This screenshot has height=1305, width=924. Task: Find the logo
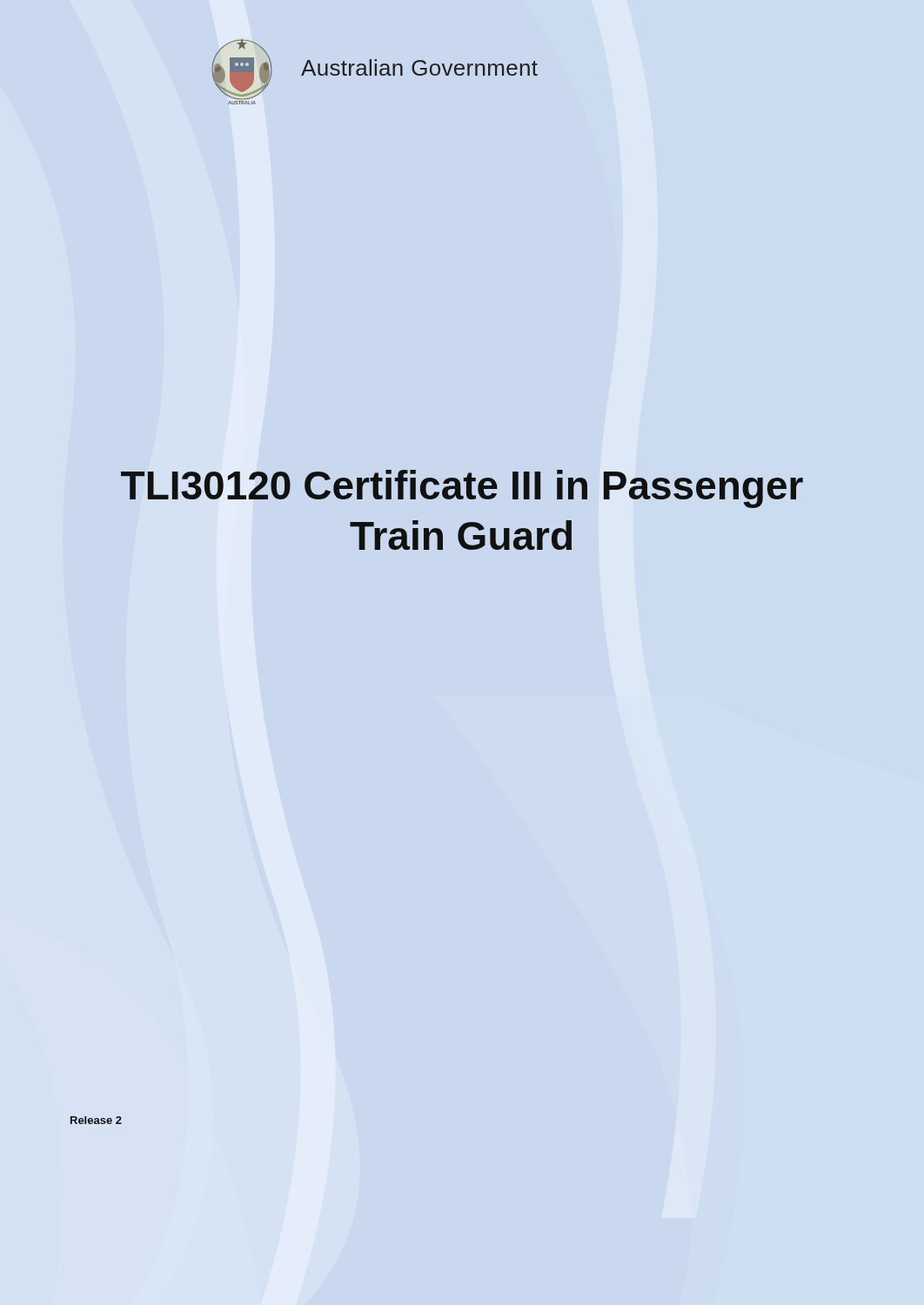point(368,68)
